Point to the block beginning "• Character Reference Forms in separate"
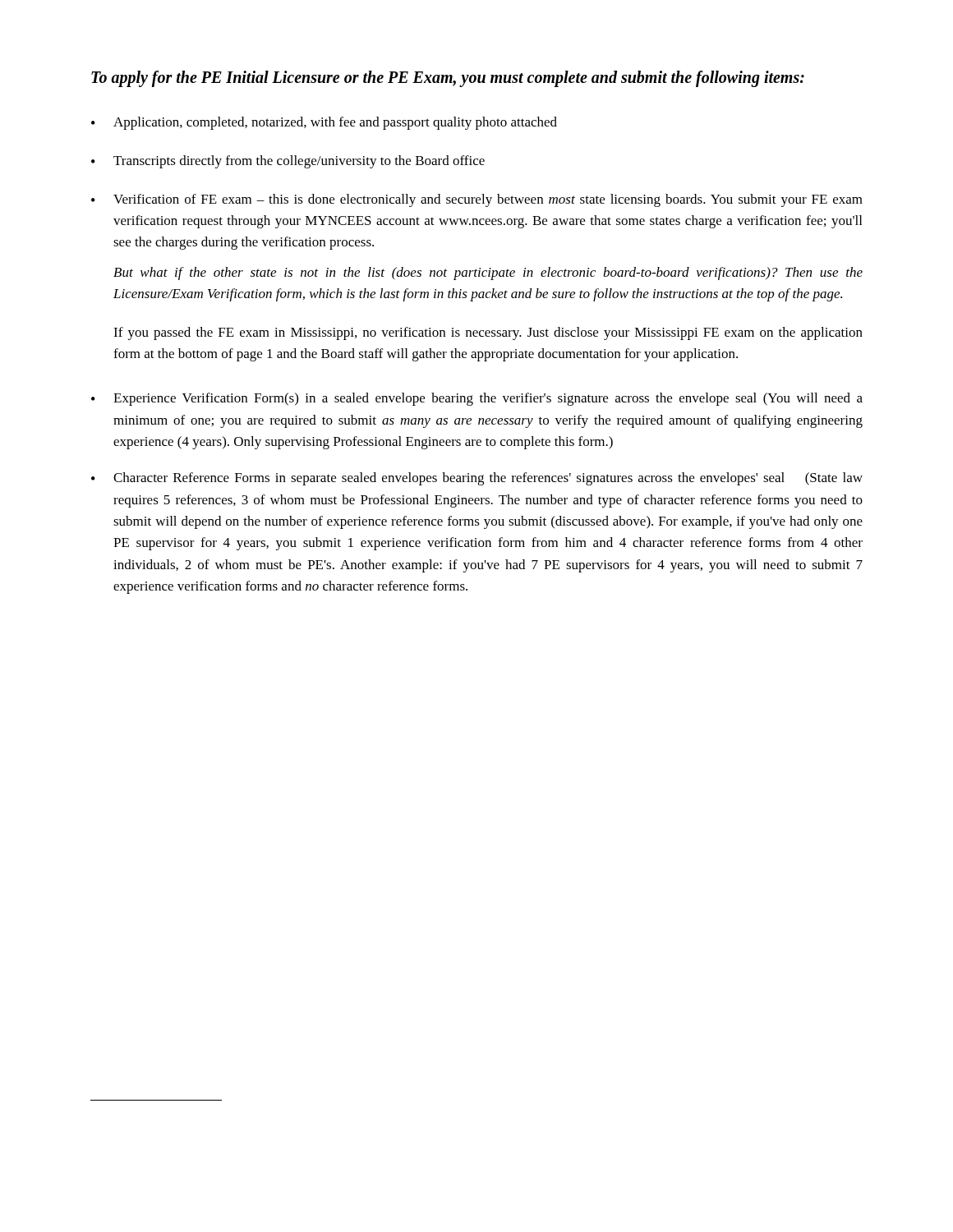Screen dimensions: 1232x953 click(x=476, y=532)
